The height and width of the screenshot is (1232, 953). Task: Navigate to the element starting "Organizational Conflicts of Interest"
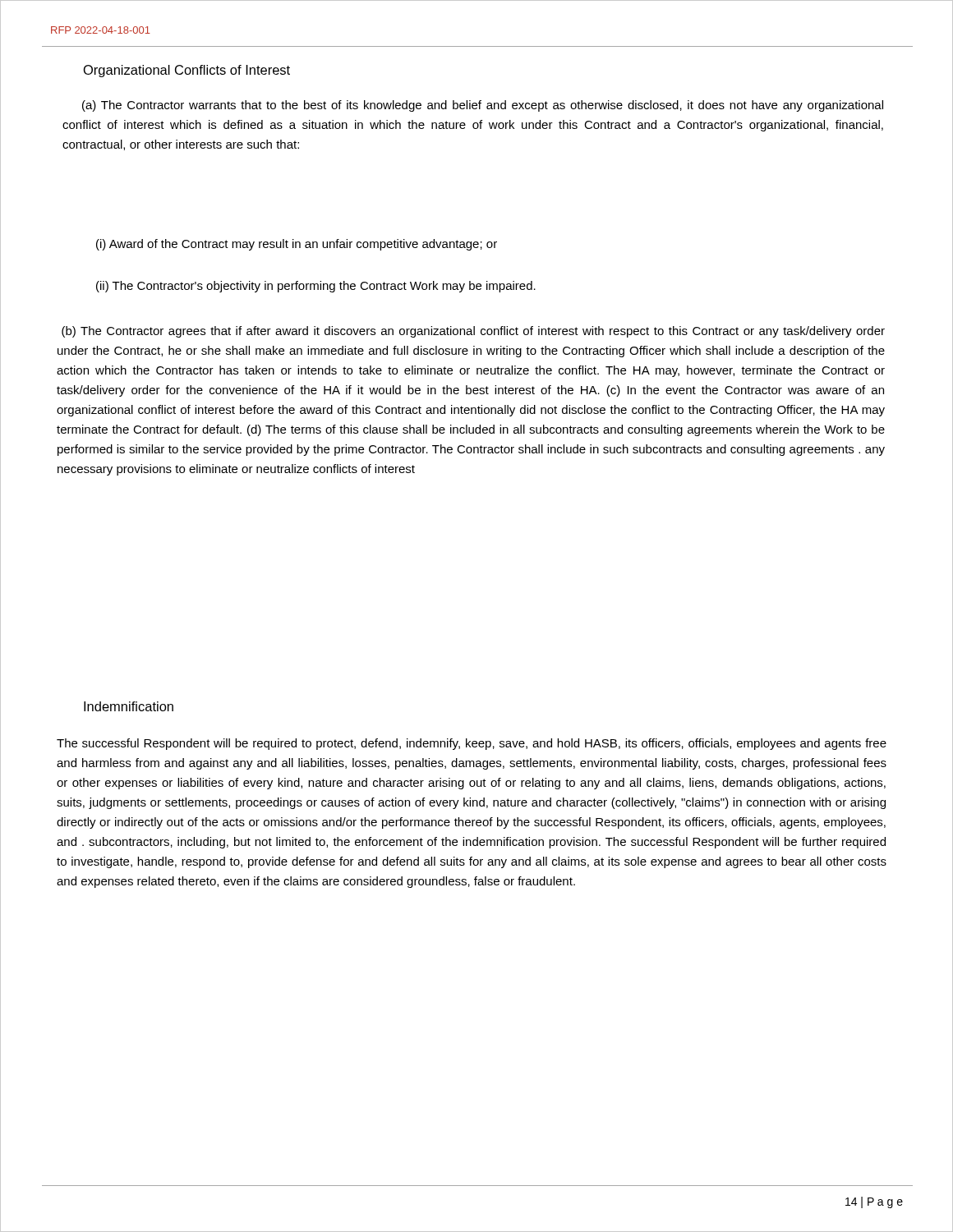(x=187, y=70)
